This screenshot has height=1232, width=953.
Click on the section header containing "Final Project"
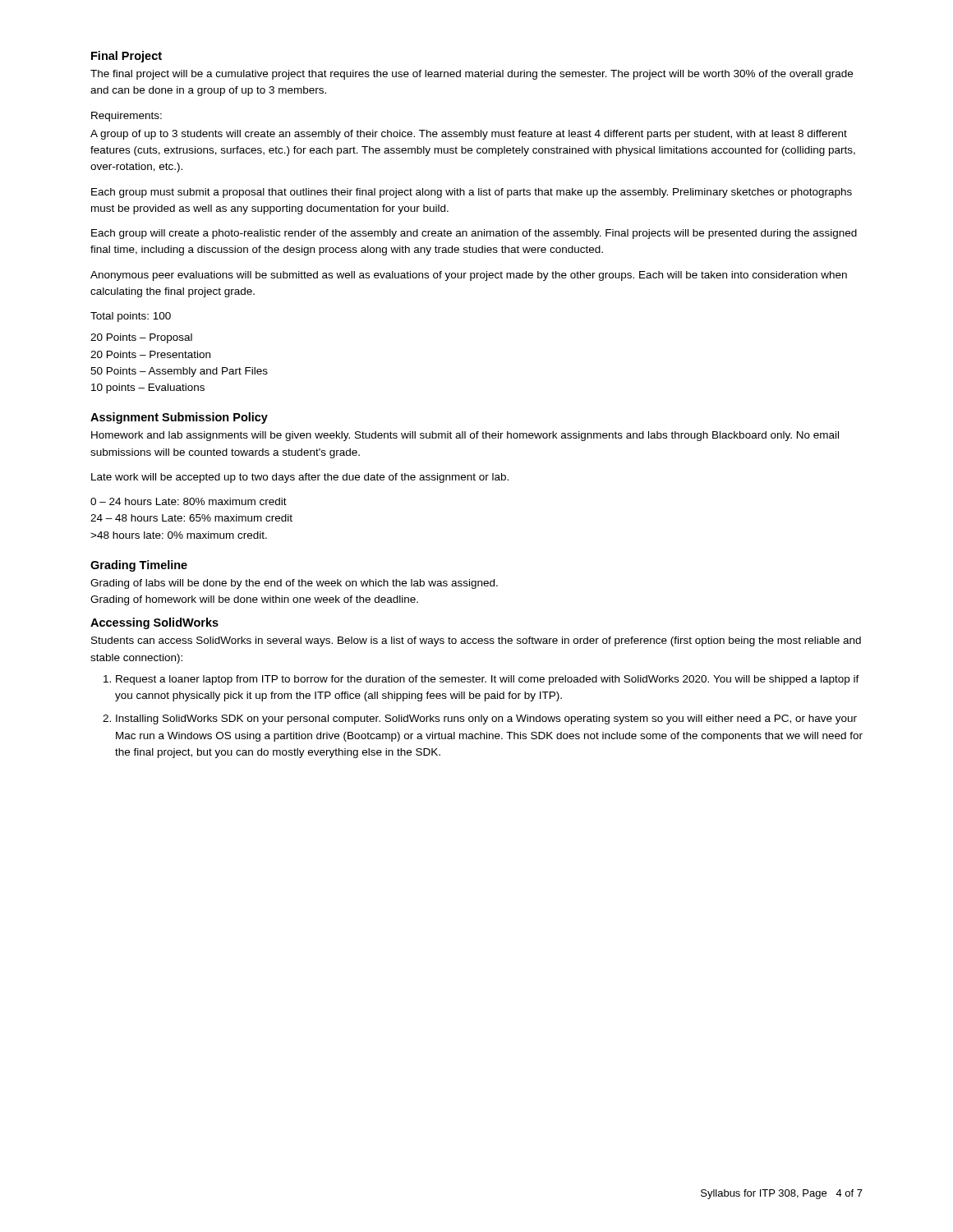(126, 56)
